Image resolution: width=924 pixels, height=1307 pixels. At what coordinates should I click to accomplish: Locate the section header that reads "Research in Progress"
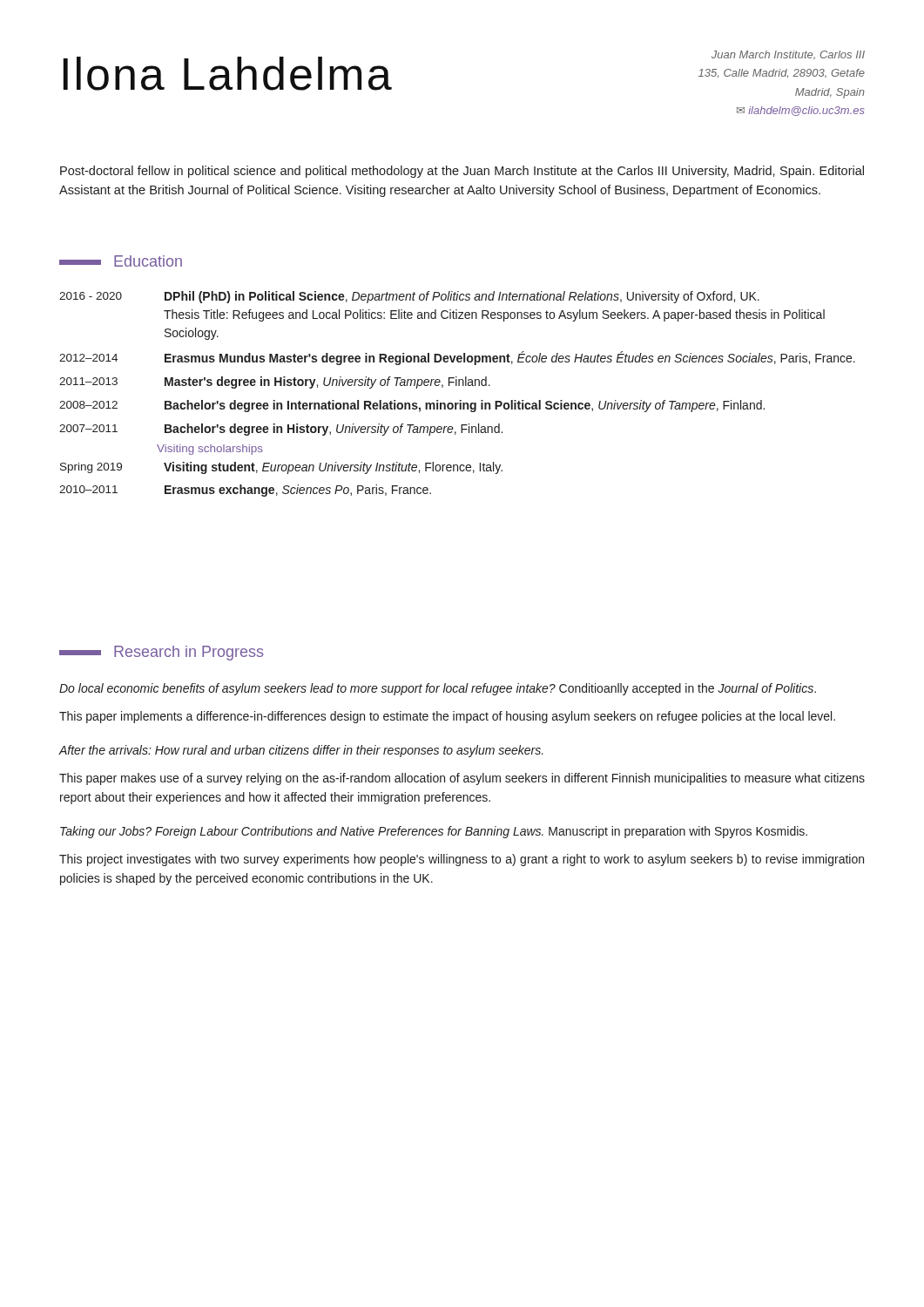(x=161, y=653)
